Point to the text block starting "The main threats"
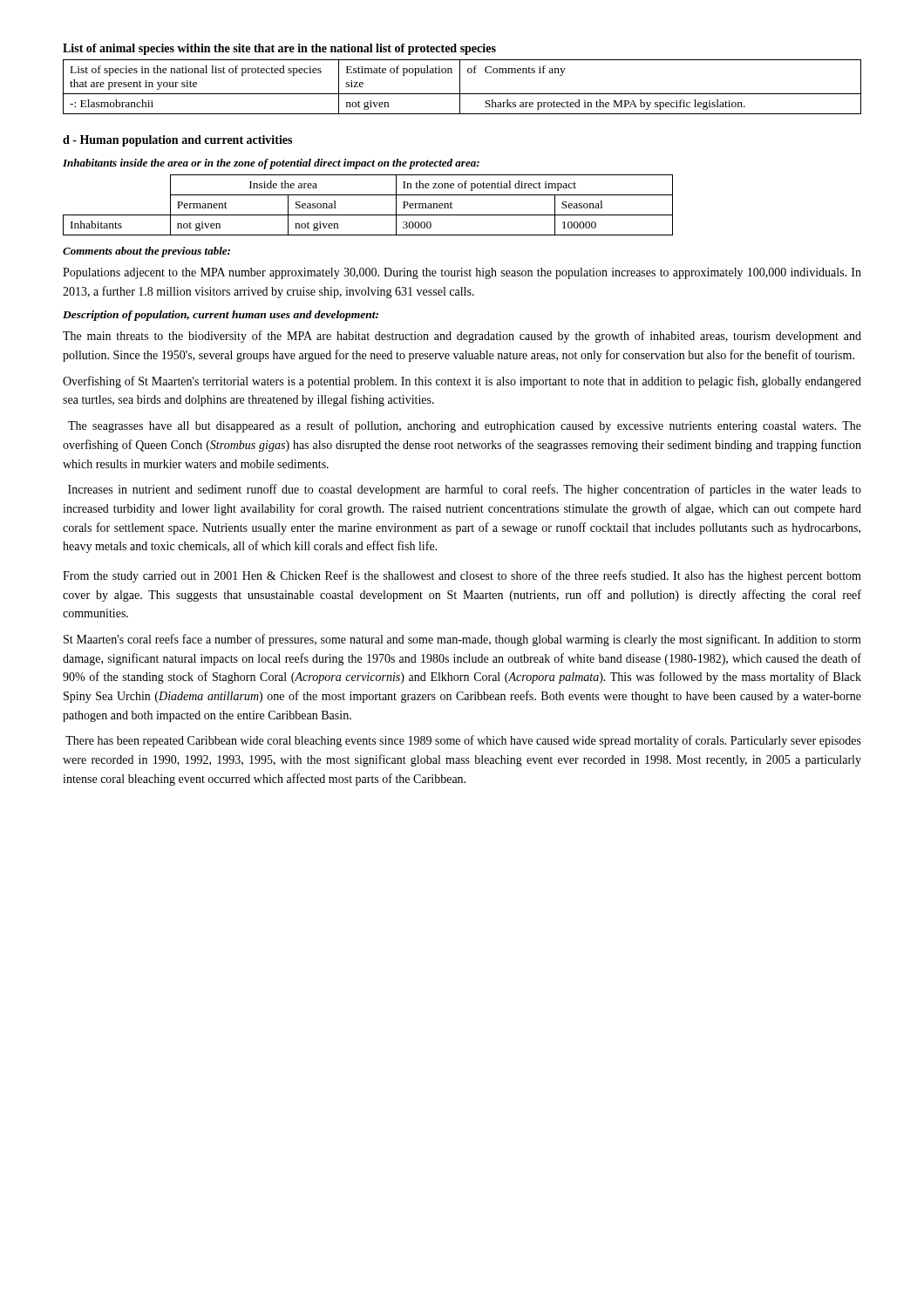 pos(462,346)
